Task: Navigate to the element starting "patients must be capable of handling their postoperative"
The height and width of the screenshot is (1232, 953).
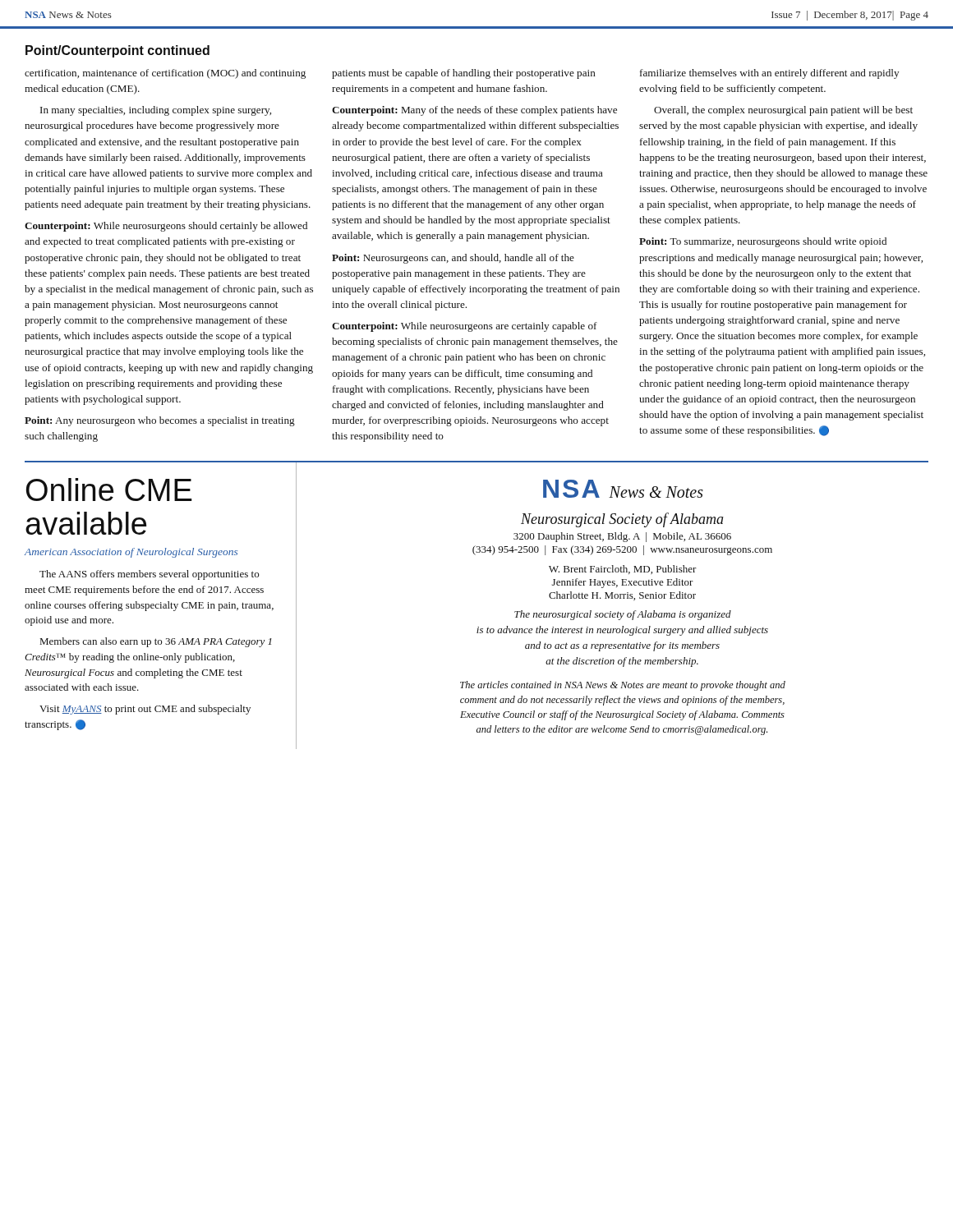Action: pos(476,254)
